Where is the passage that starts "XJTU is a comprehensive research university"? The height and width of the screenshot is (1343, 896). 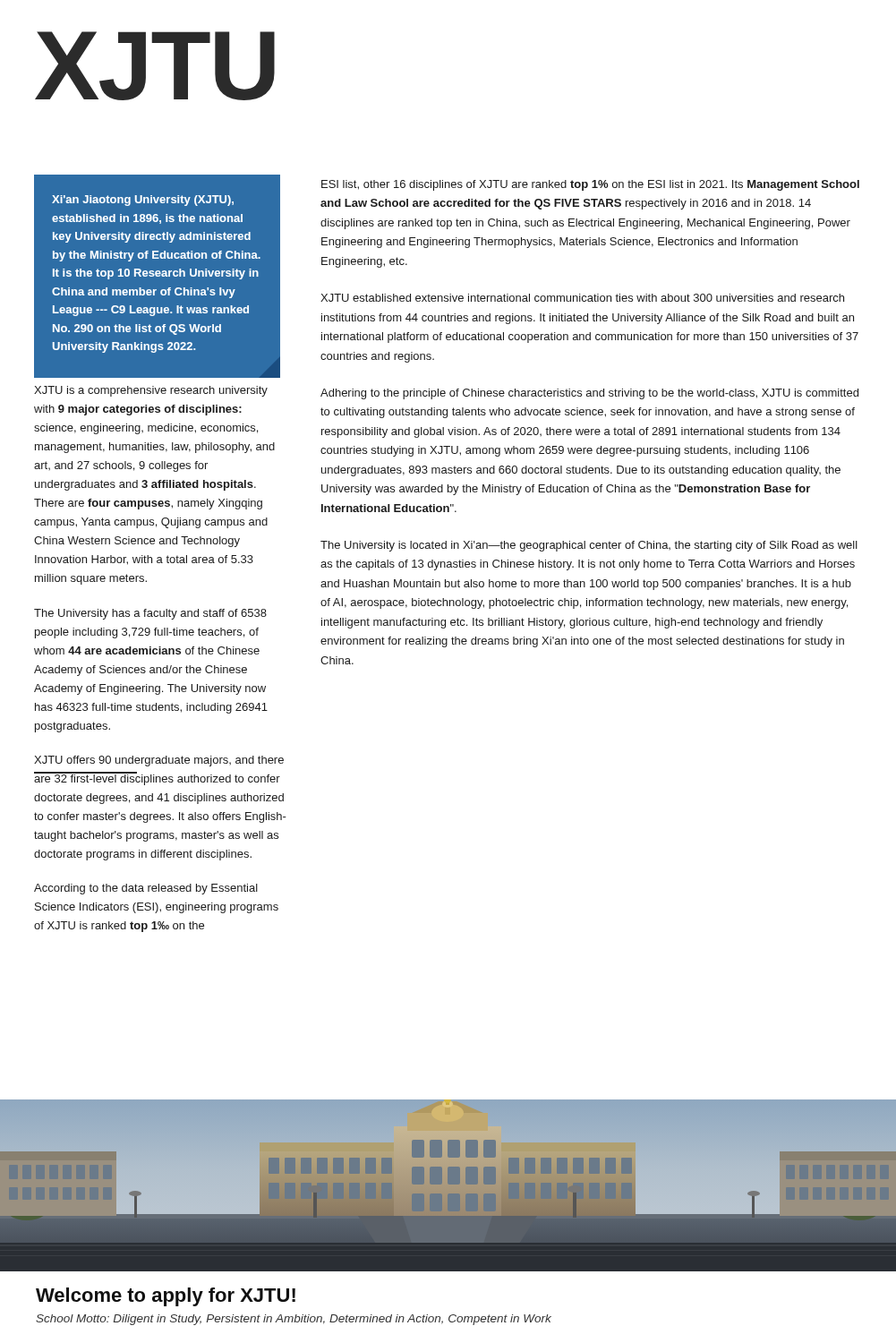coord(155,484)
